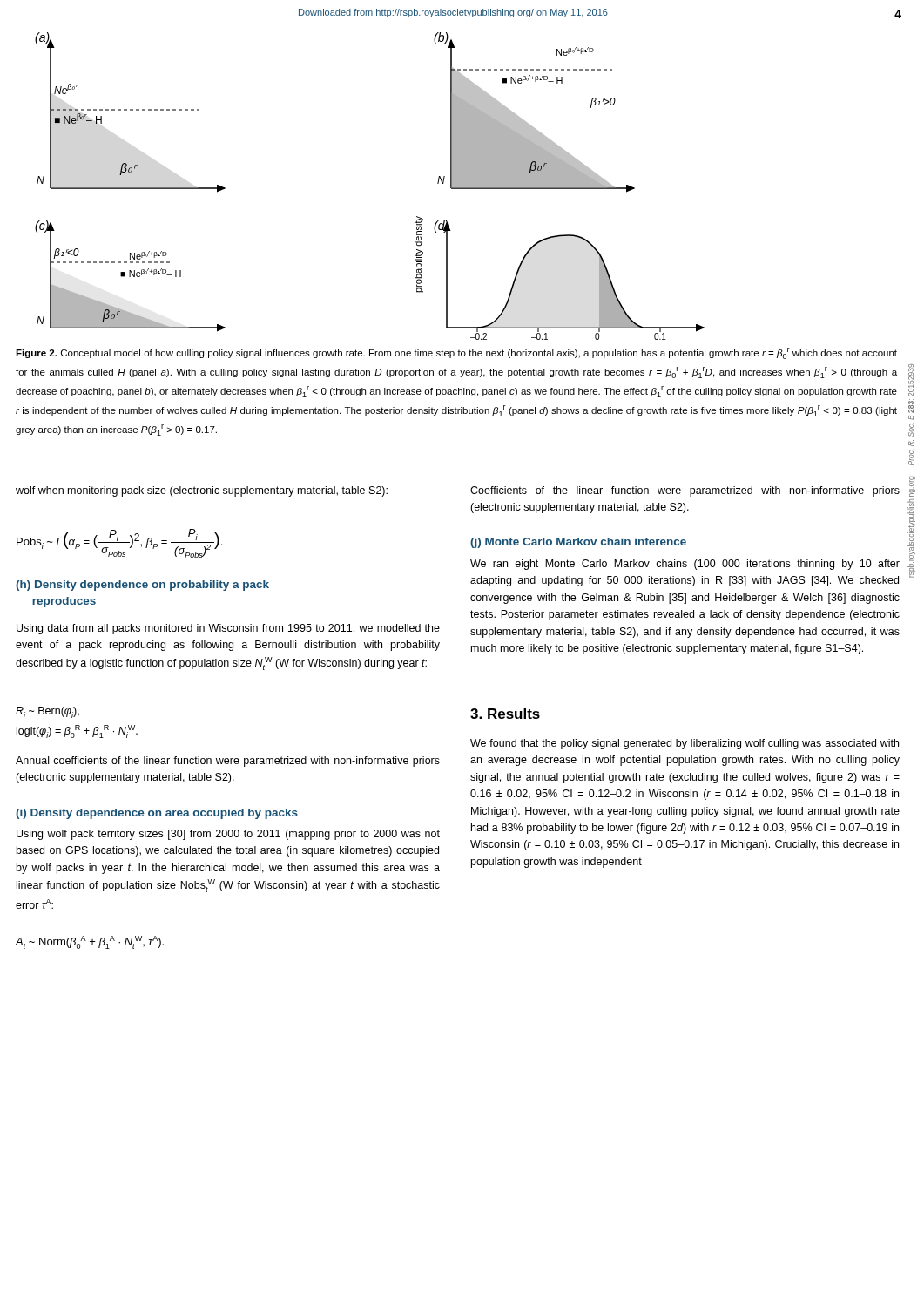Locate the text starting "Using data from all packs monitored in"
Image resolution: width=924 pixels, height=1307 pixels.
click(x=228, y=647)
